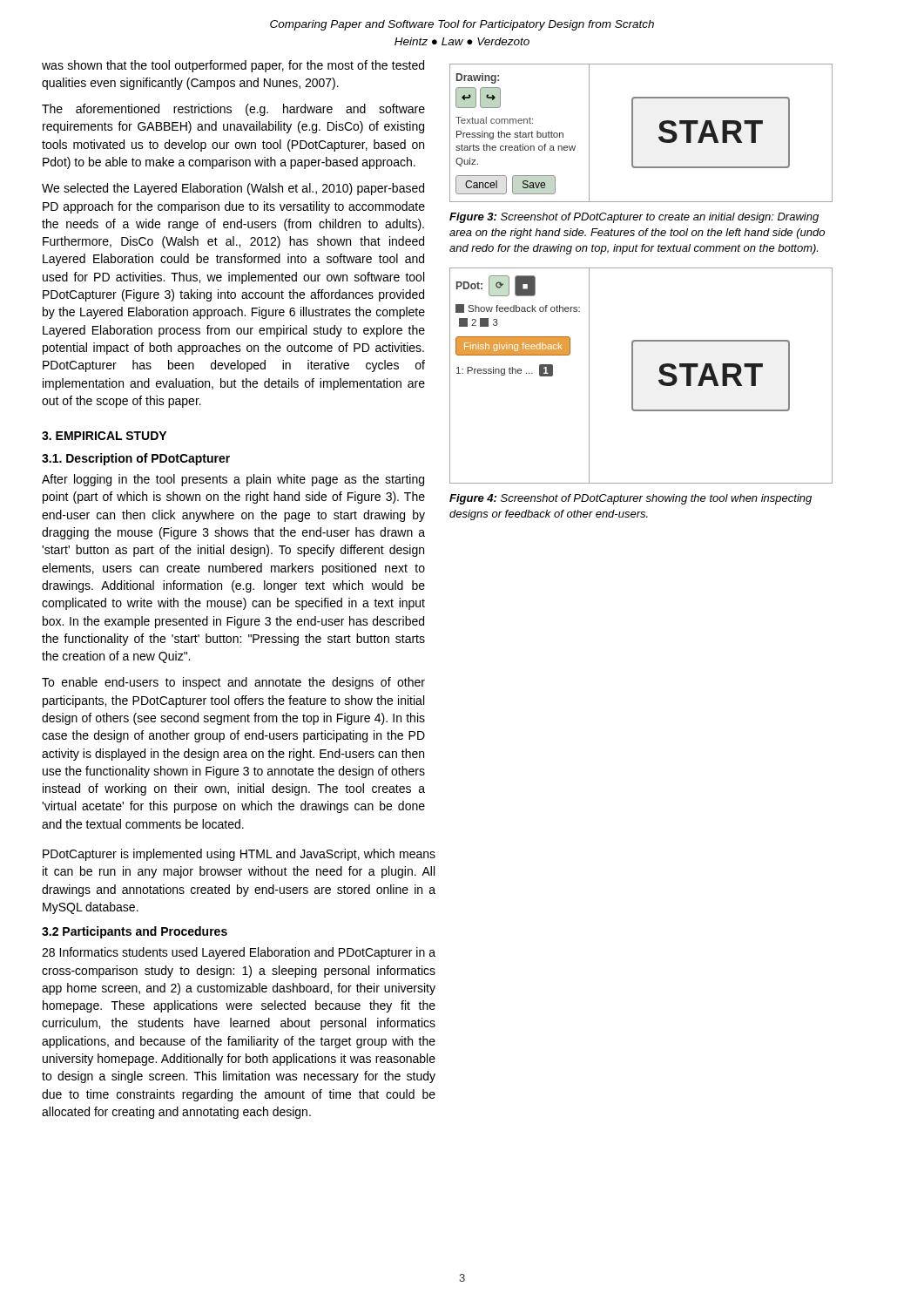Locate the text block that says "28 Informatics students used"

239,1032
